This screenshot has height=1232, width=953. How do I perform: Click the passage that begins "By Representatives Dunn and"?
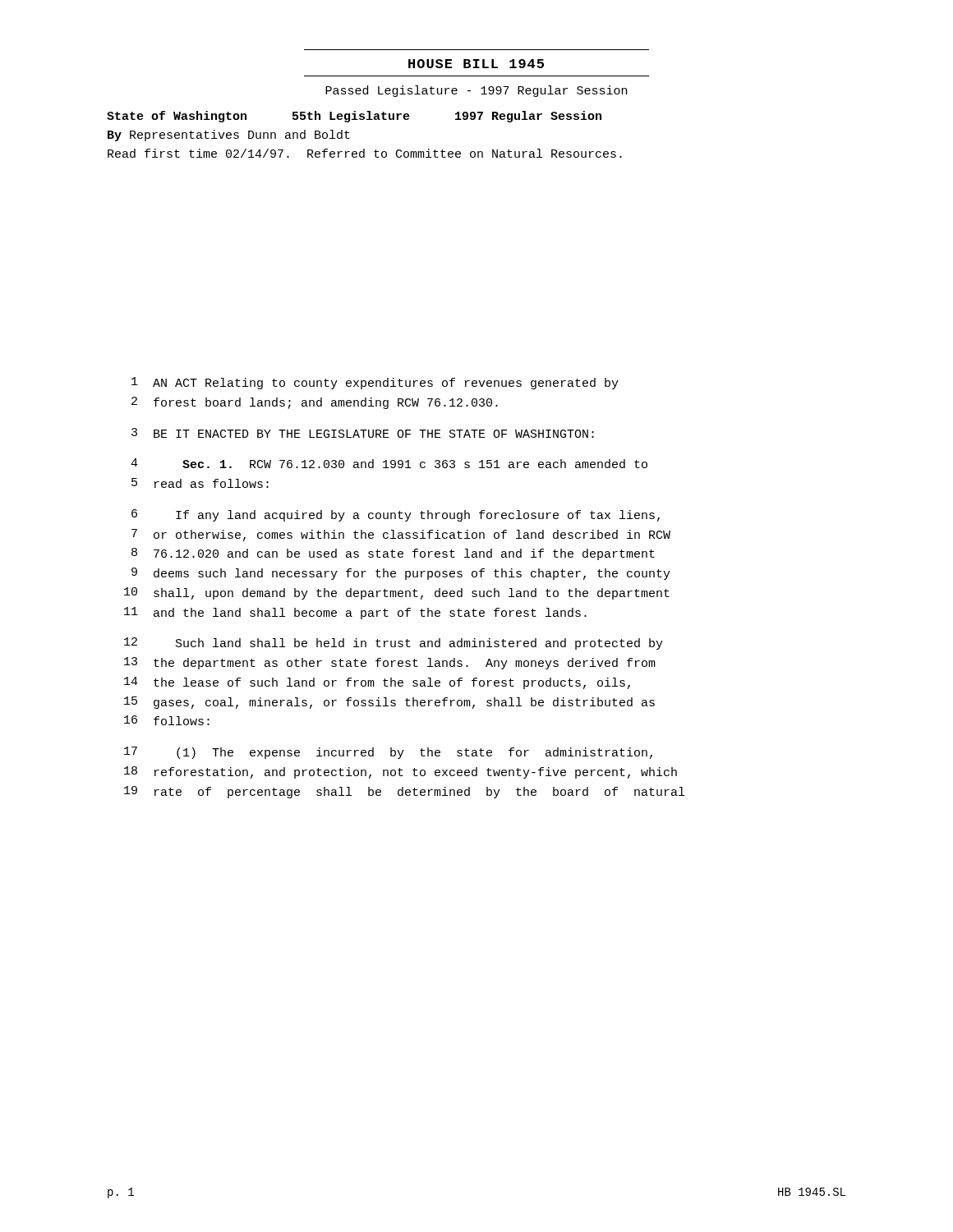point(229,136)
